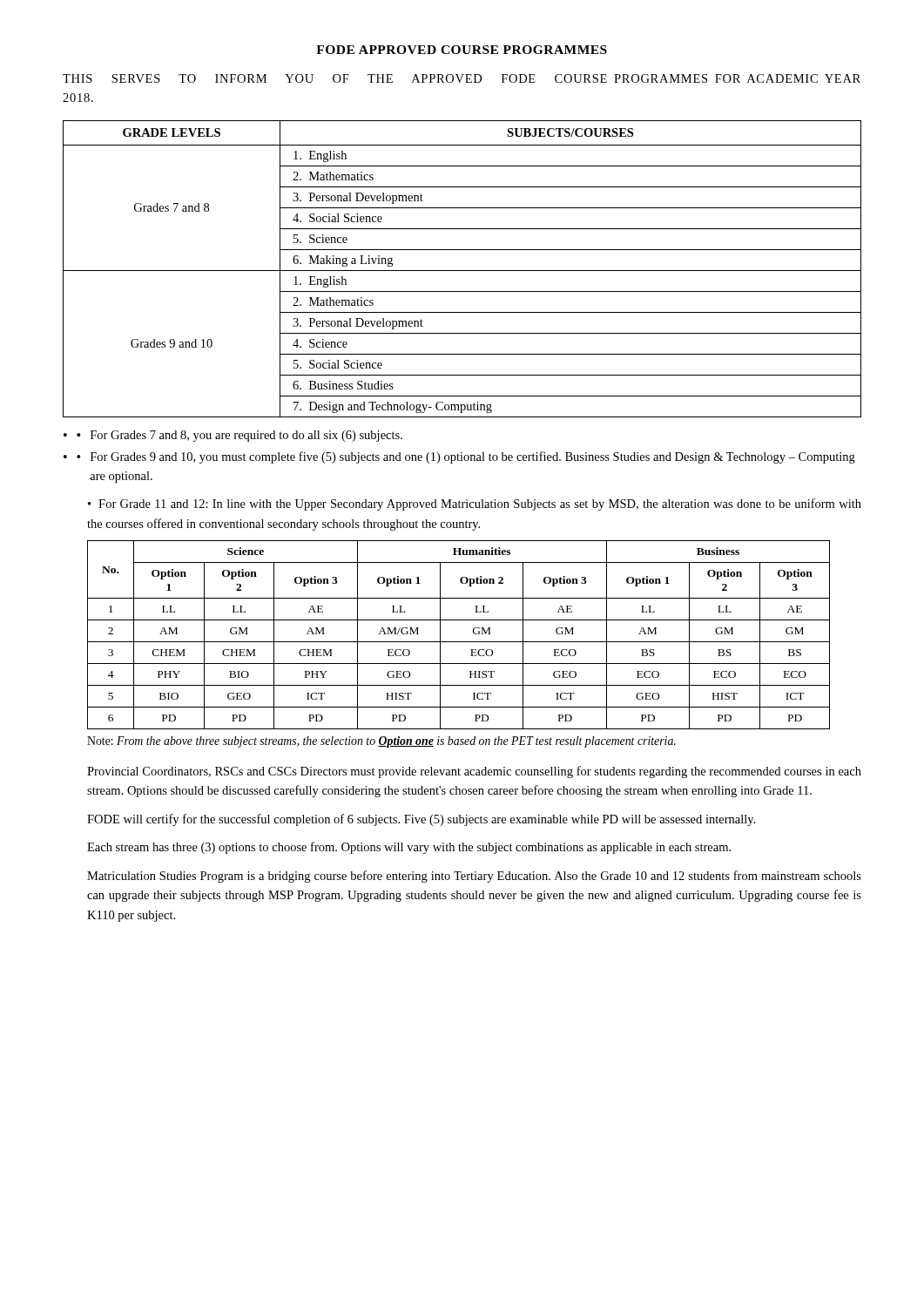Select the table that reads "Option 3"
Viewport: 924px width, 1307px height.
pyautogui.click(x=474, y=635)
